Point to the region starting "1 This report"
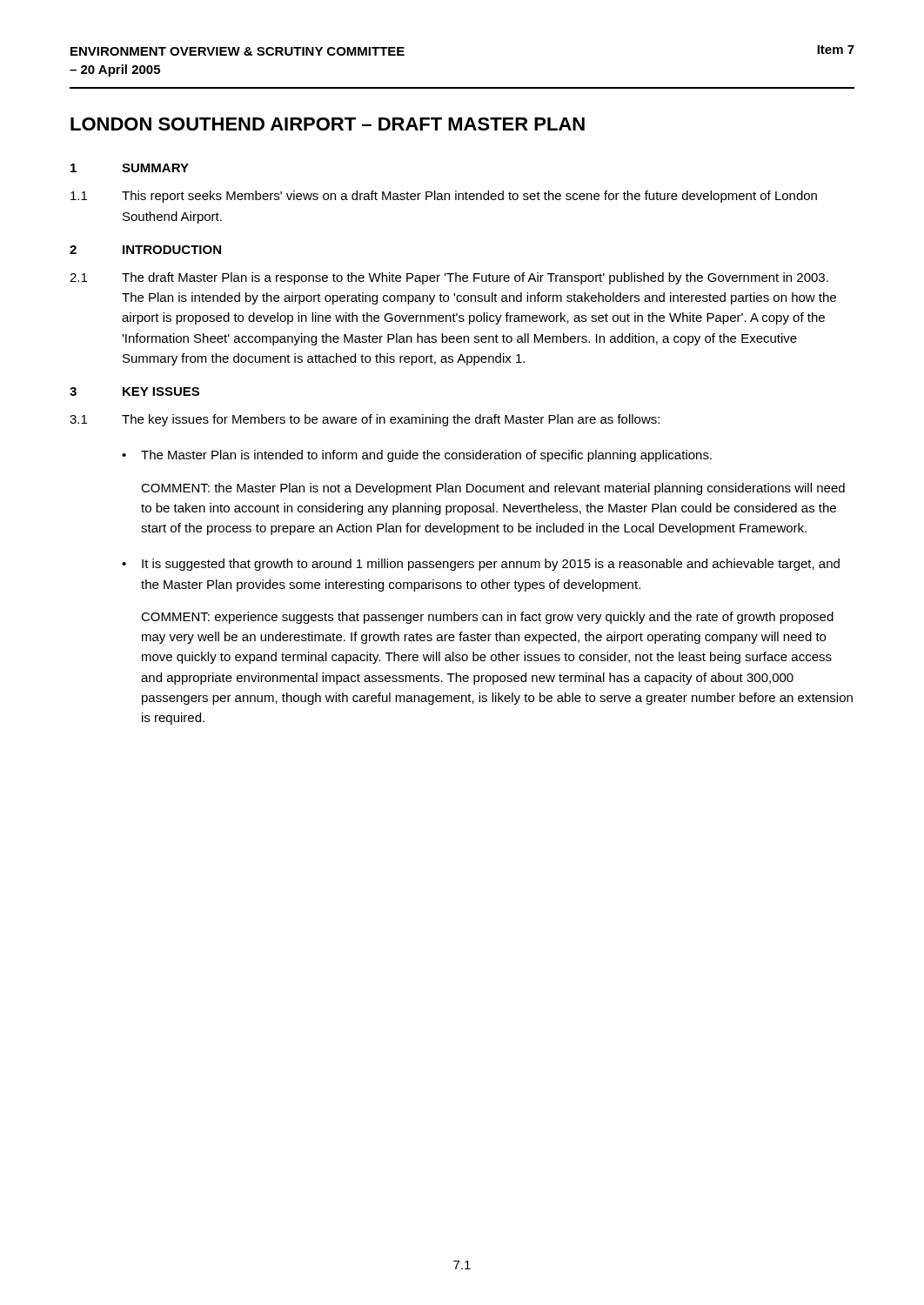 point(462,206)
